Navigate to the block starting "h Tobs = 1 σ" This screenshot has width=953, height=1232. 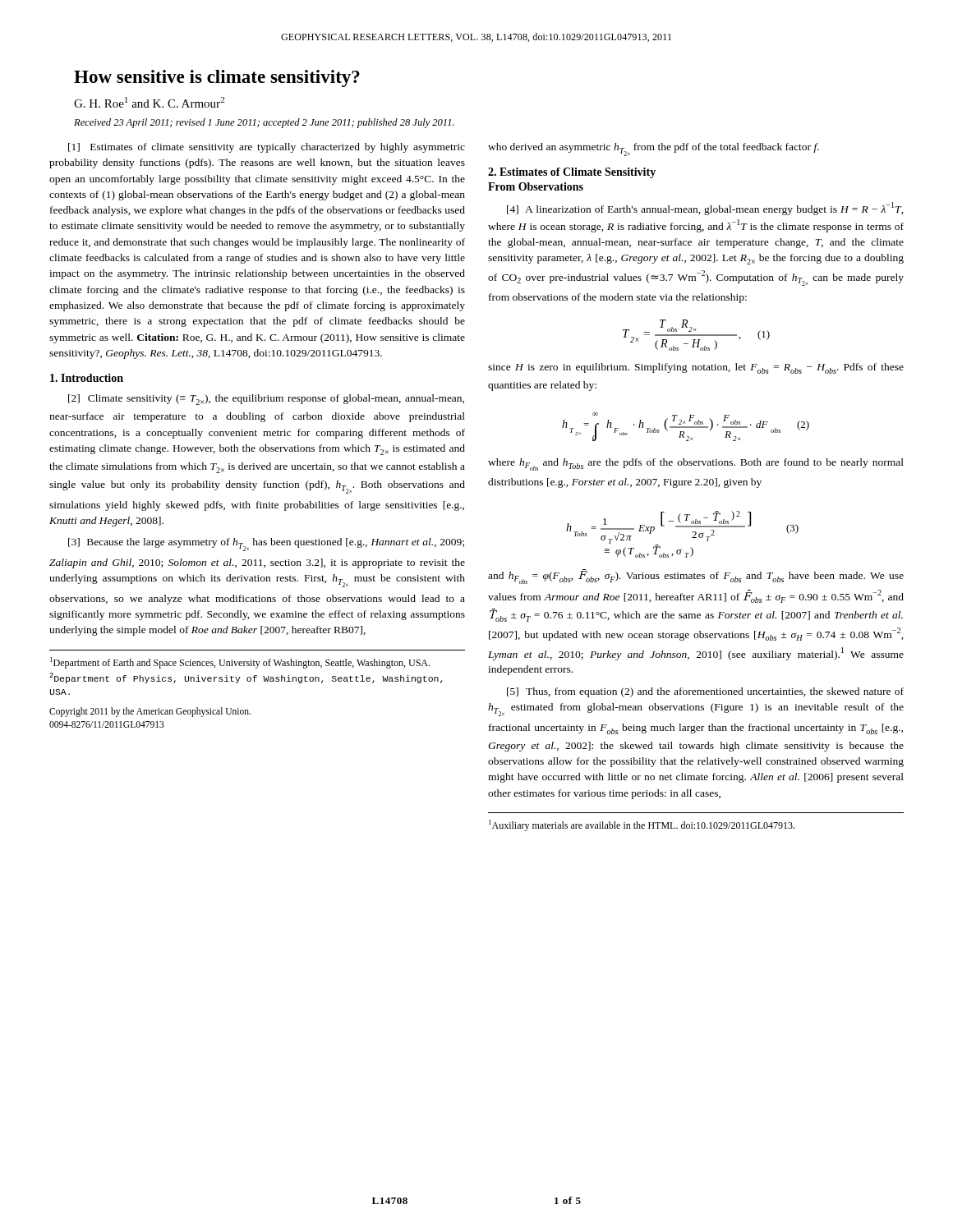click(x=696, y=529)
